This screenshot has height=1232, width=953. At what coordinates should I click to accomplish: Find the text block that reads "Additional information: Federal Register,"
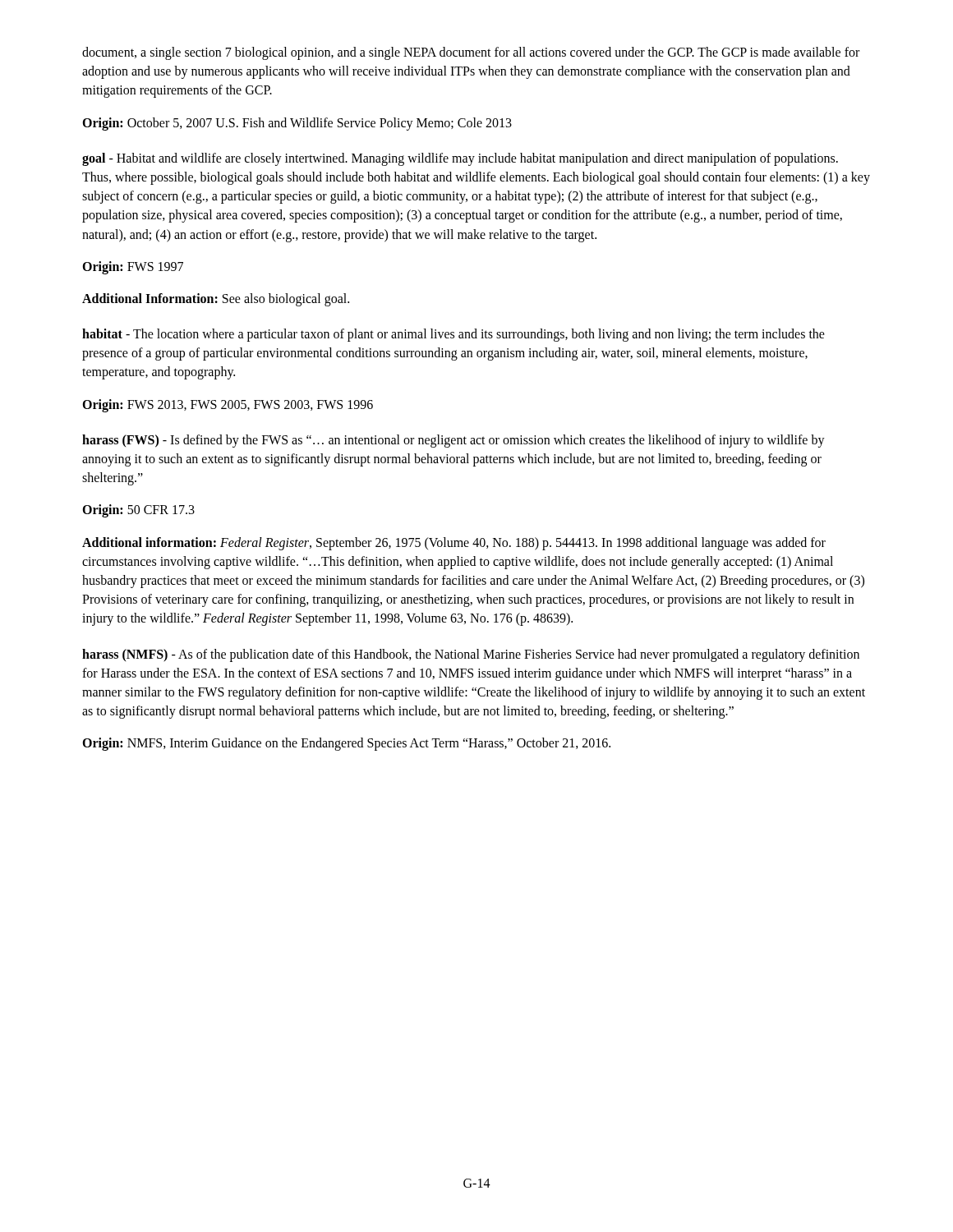476,580
